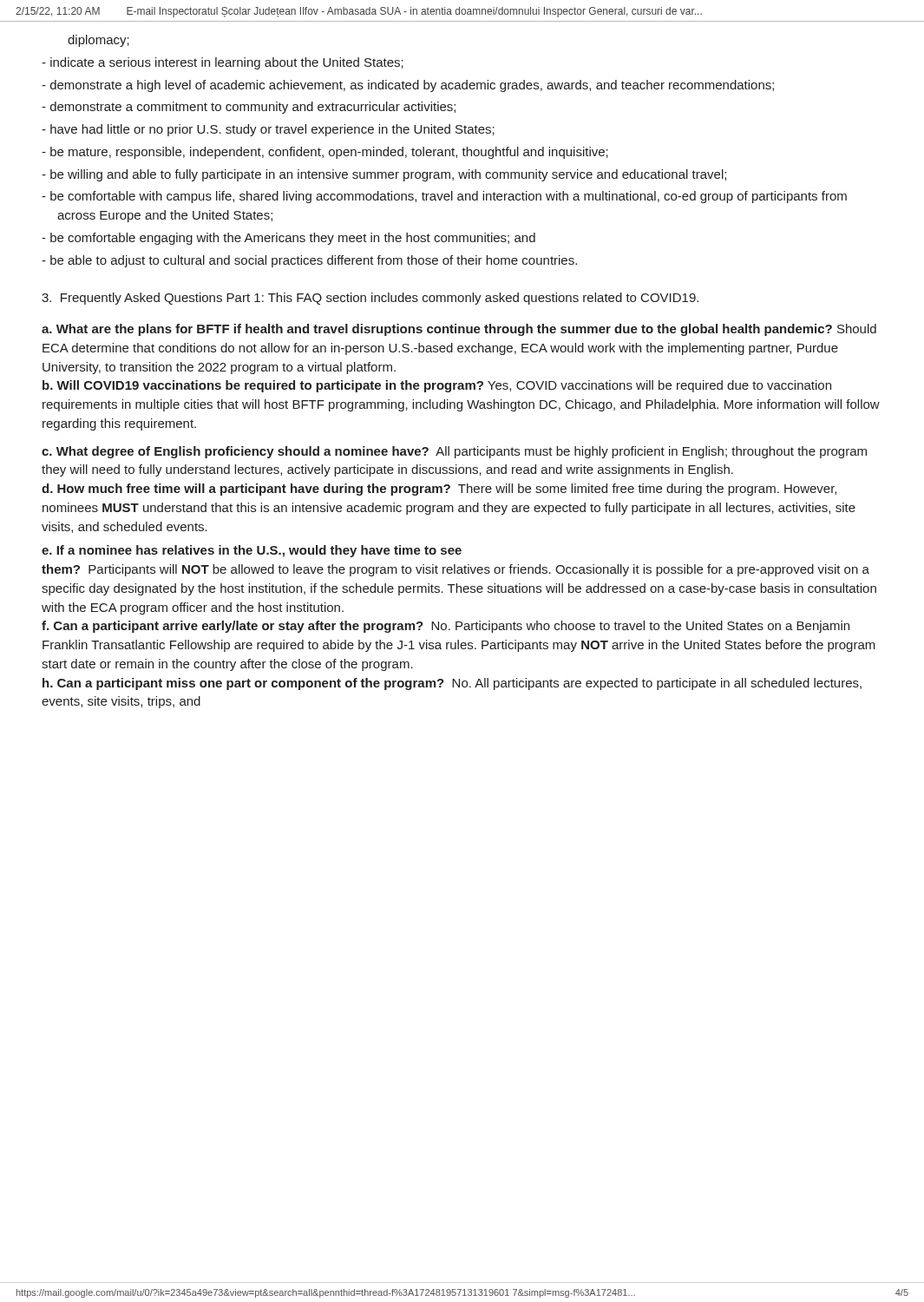
Task: Find the section header containing "3. Frequently Asked Questions"
Action: pyautogui.click(x=371, y=298)
